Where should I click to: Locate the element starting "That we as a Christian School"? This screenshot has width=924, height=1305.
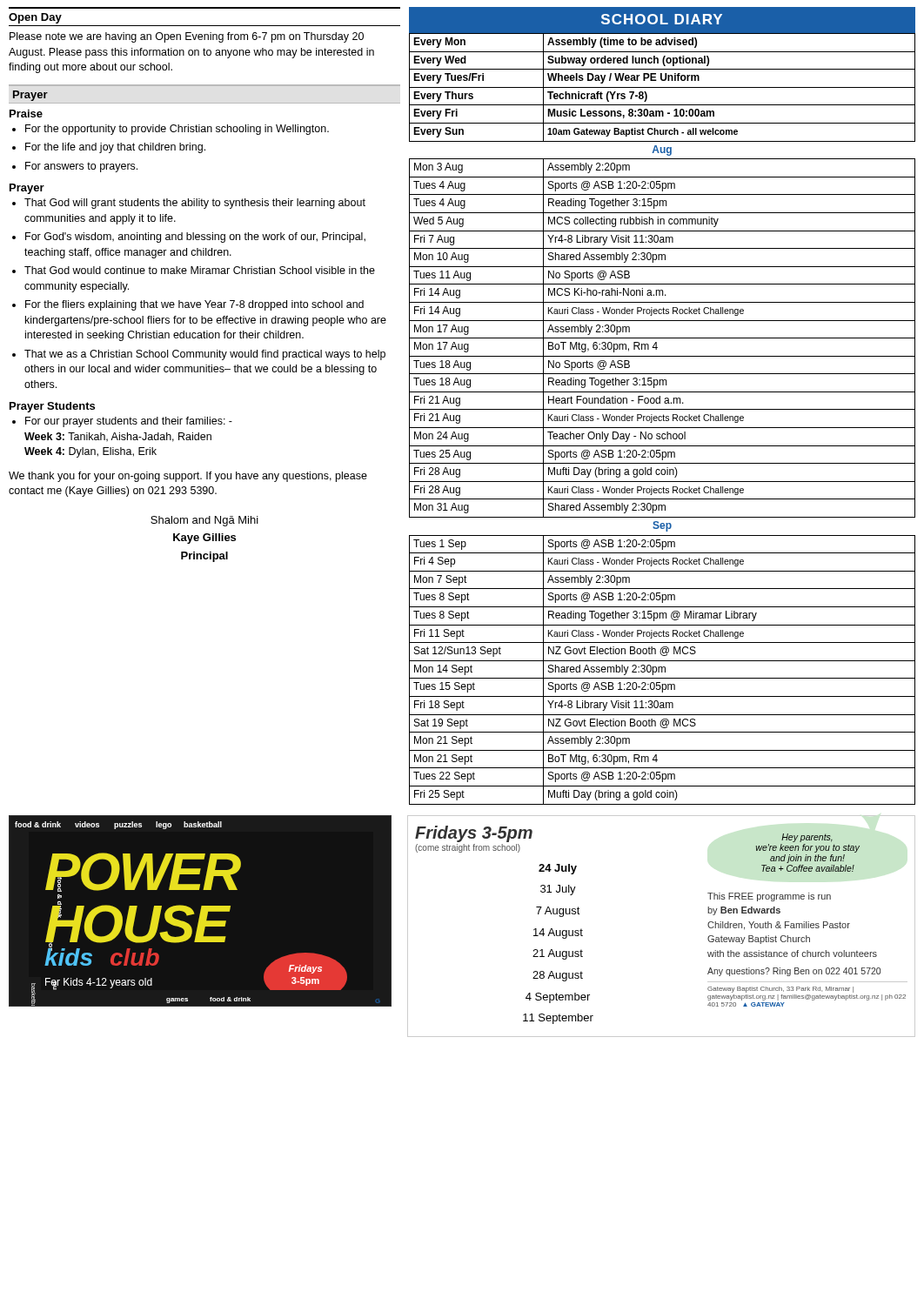pos(205,369)
